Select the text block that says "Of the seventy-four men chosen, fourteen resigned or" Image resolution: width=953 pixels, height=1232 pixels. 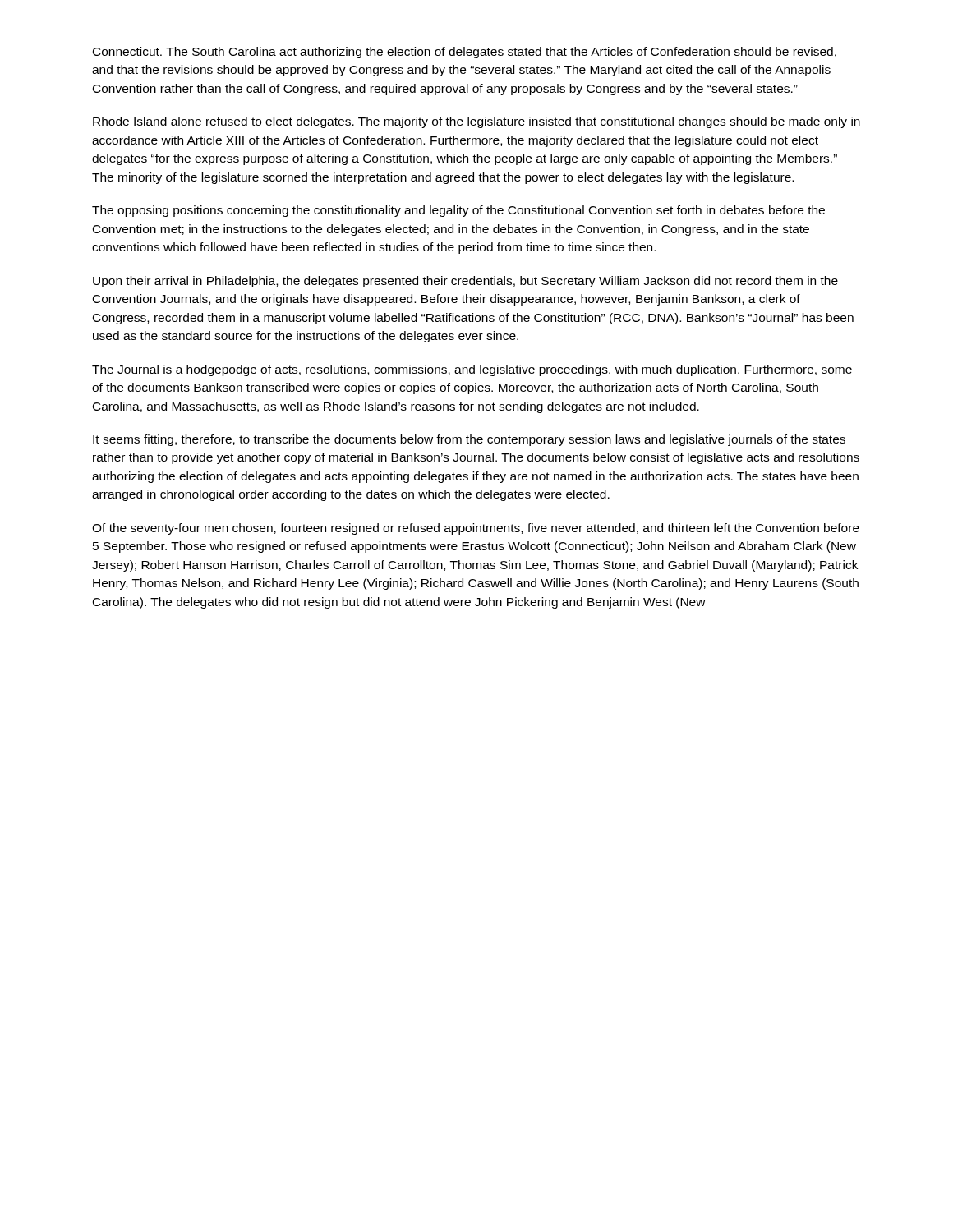[x=476, y=565]
